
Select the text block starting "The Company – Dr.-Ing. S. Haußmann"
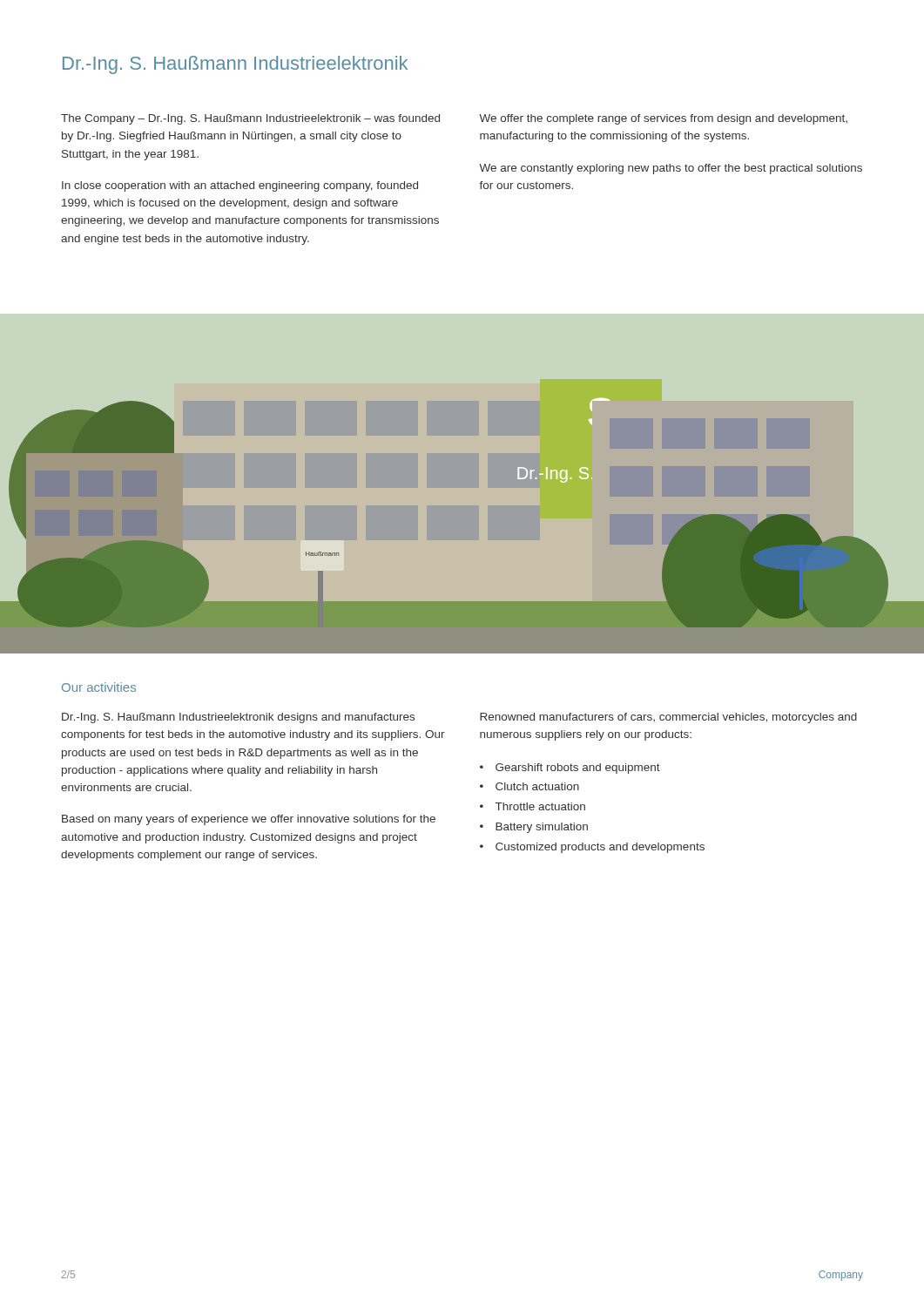(x=253, y=136)
